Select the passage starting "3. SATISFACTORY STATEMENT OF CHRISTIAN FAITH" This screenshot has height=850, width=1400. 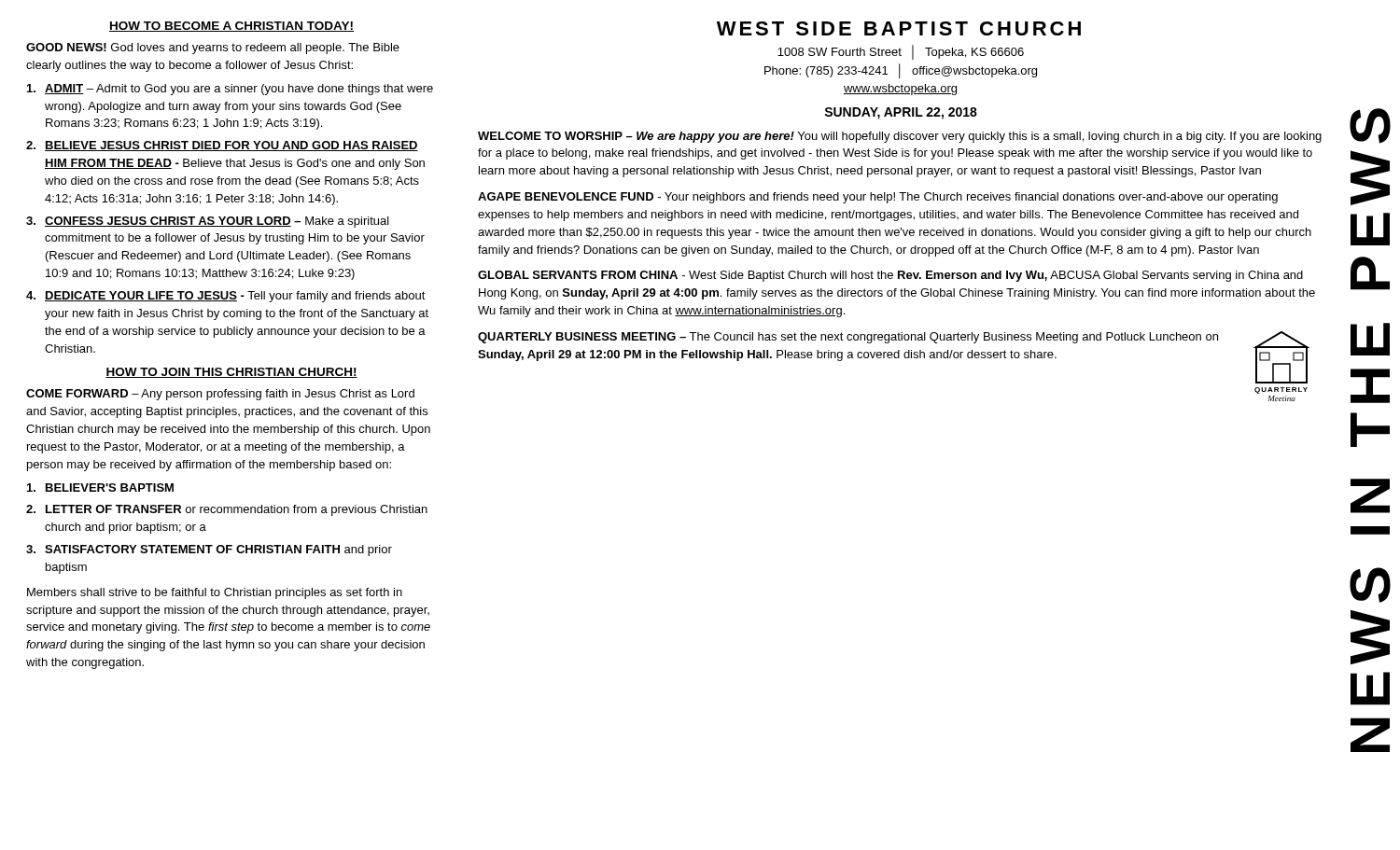click(x=231, y=559)
